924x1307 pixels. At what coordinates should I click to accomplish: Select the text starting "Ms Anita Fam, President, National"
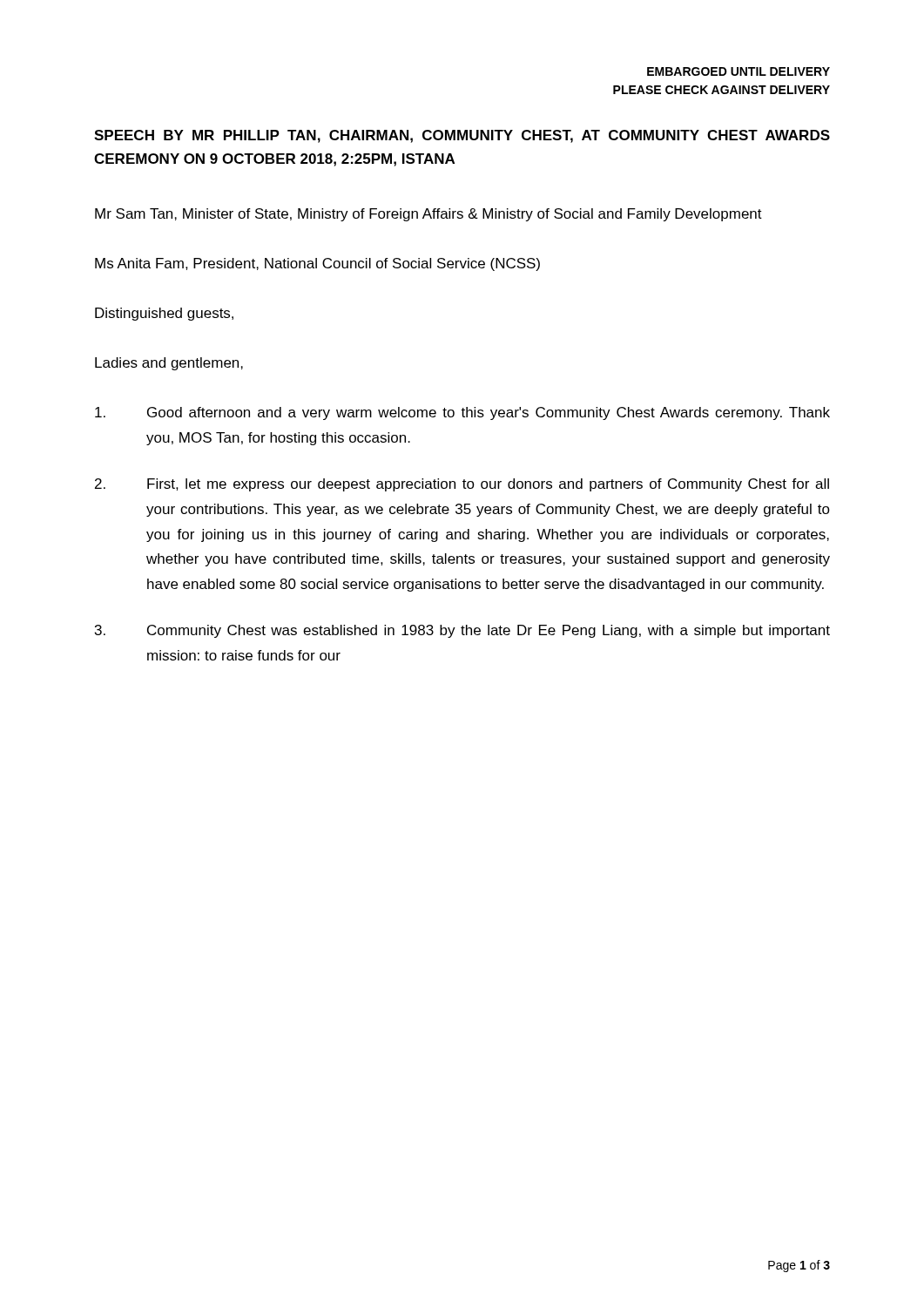pos(317,264)
